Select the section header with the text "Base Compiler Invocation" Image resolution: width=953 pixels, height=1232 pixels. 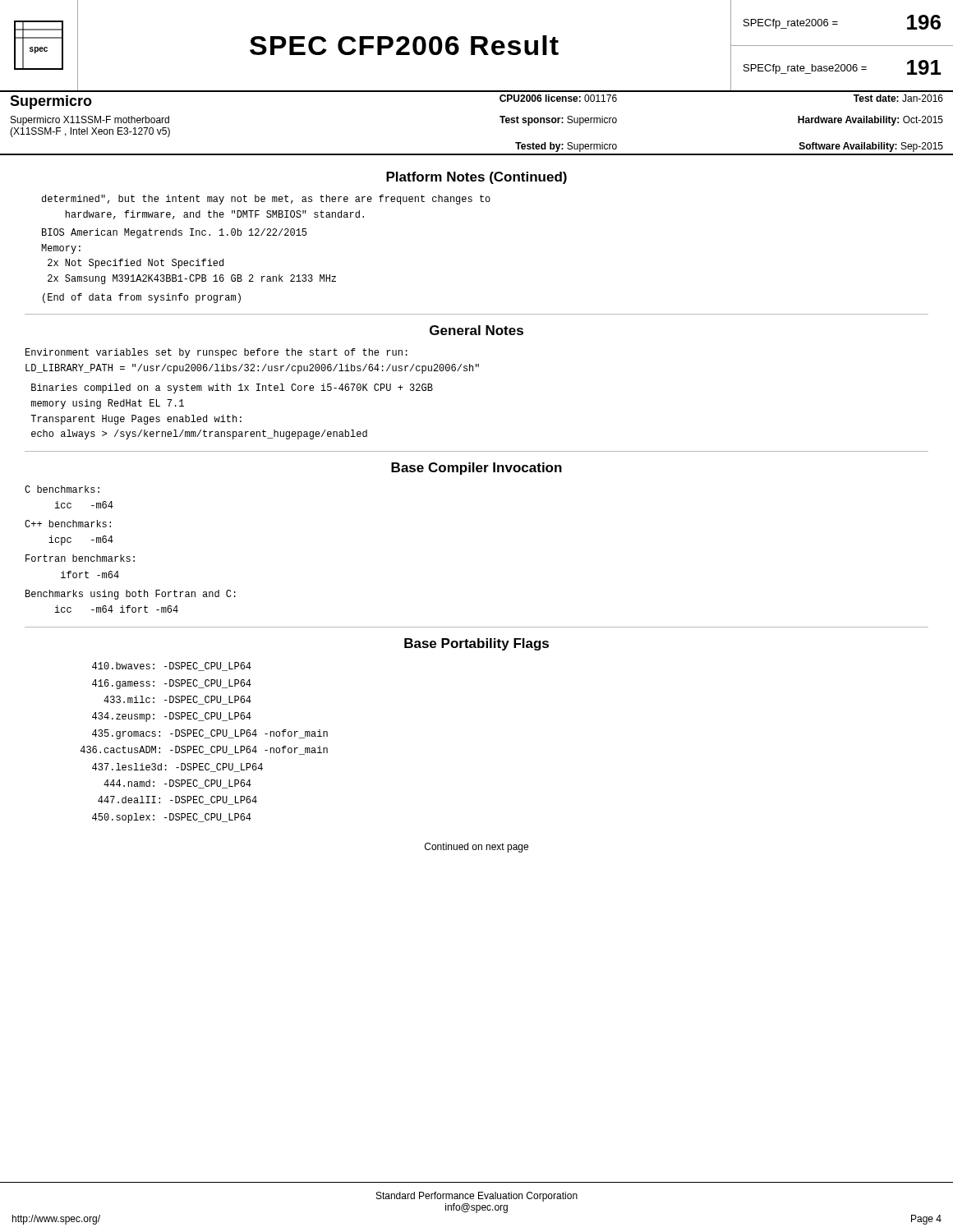[x=476, y=467]
